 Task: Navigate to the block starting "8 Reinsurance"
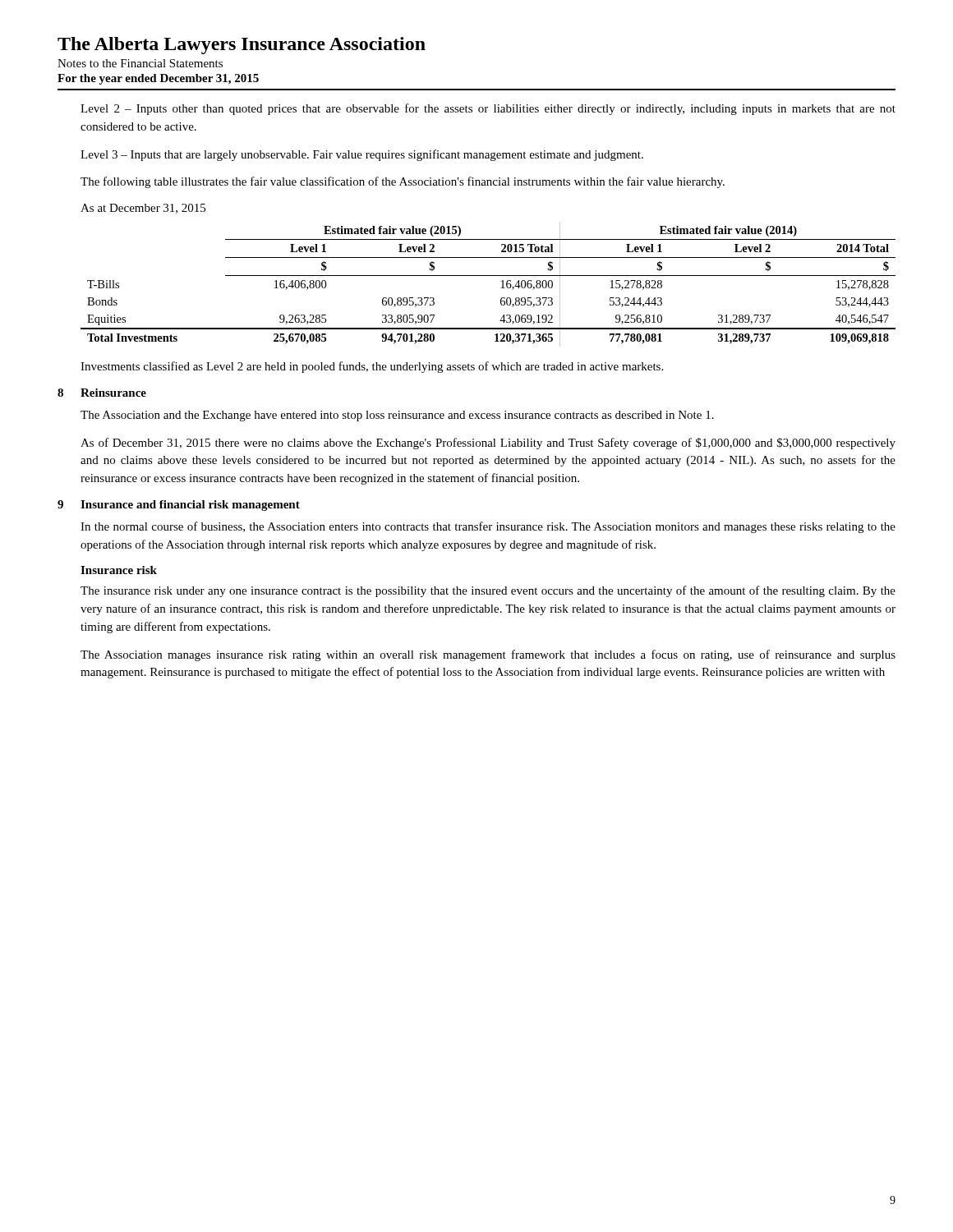click(x=102, y=393)
